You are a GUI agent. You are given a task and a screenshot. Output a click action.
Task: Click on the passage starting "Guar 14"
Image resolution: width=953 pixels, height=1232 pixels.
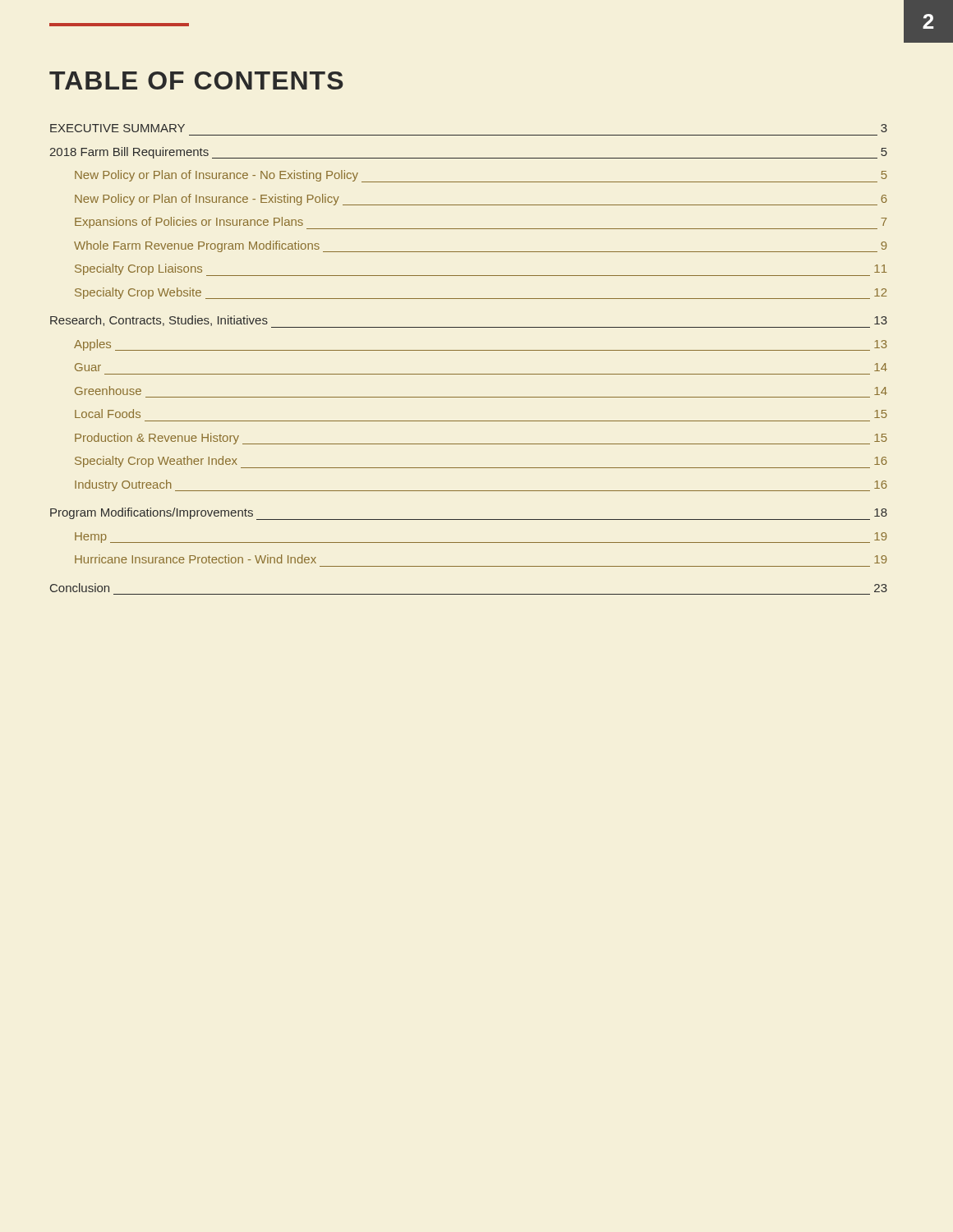point(481,367)
